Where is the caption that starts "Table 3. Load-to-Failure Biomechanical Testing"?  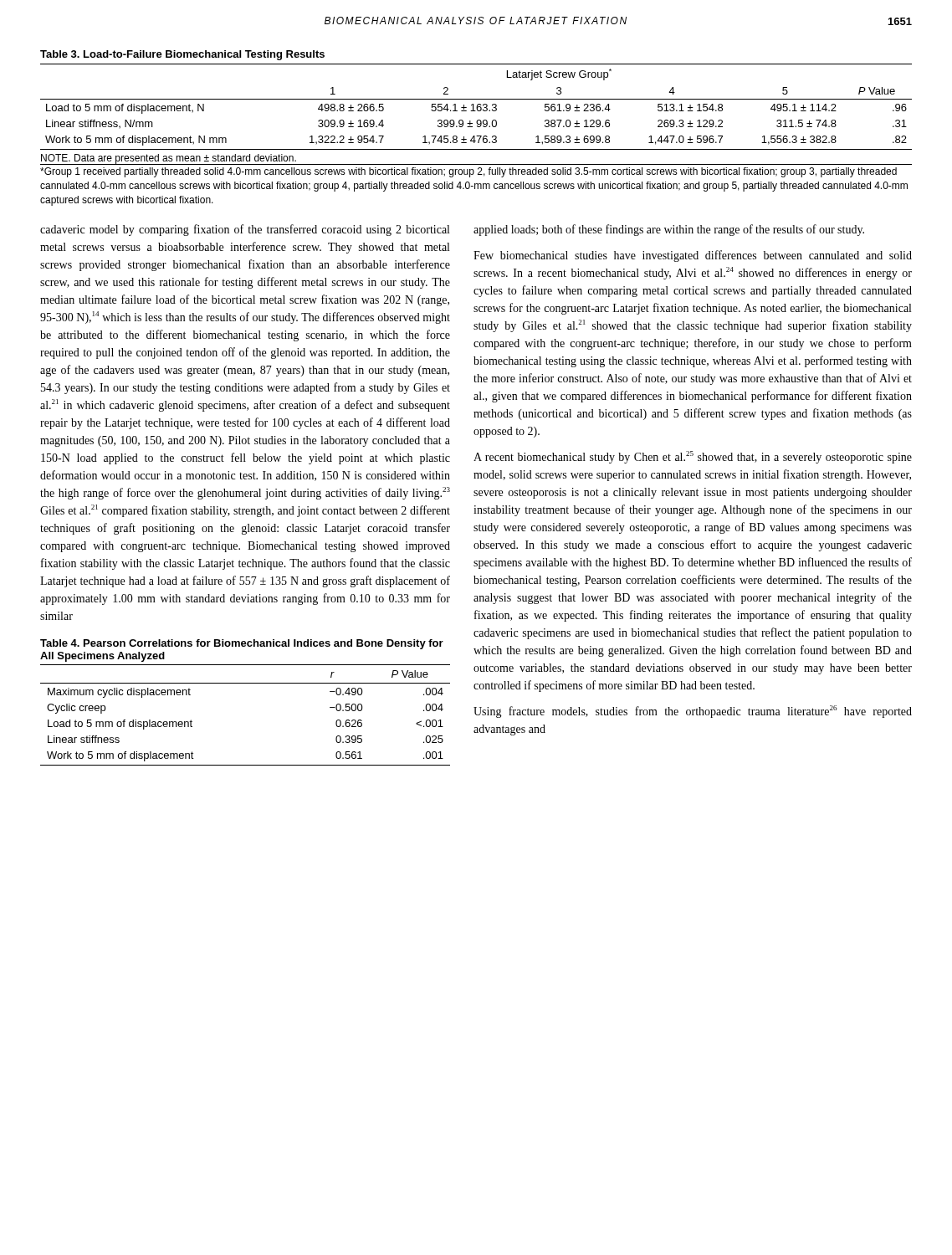(183, 54)
